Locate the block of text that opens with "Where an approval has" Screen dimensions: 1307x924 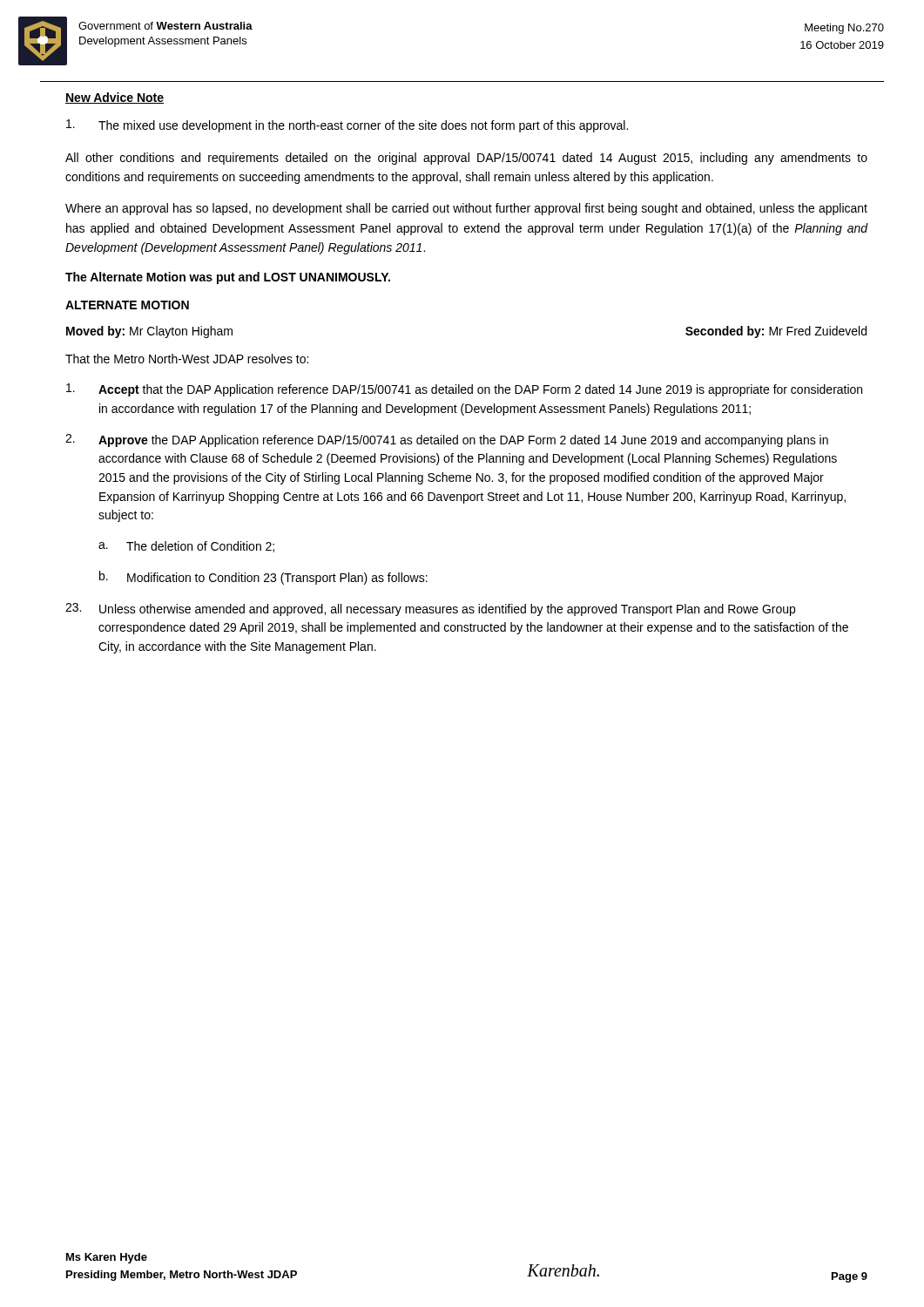coord(466,228)
